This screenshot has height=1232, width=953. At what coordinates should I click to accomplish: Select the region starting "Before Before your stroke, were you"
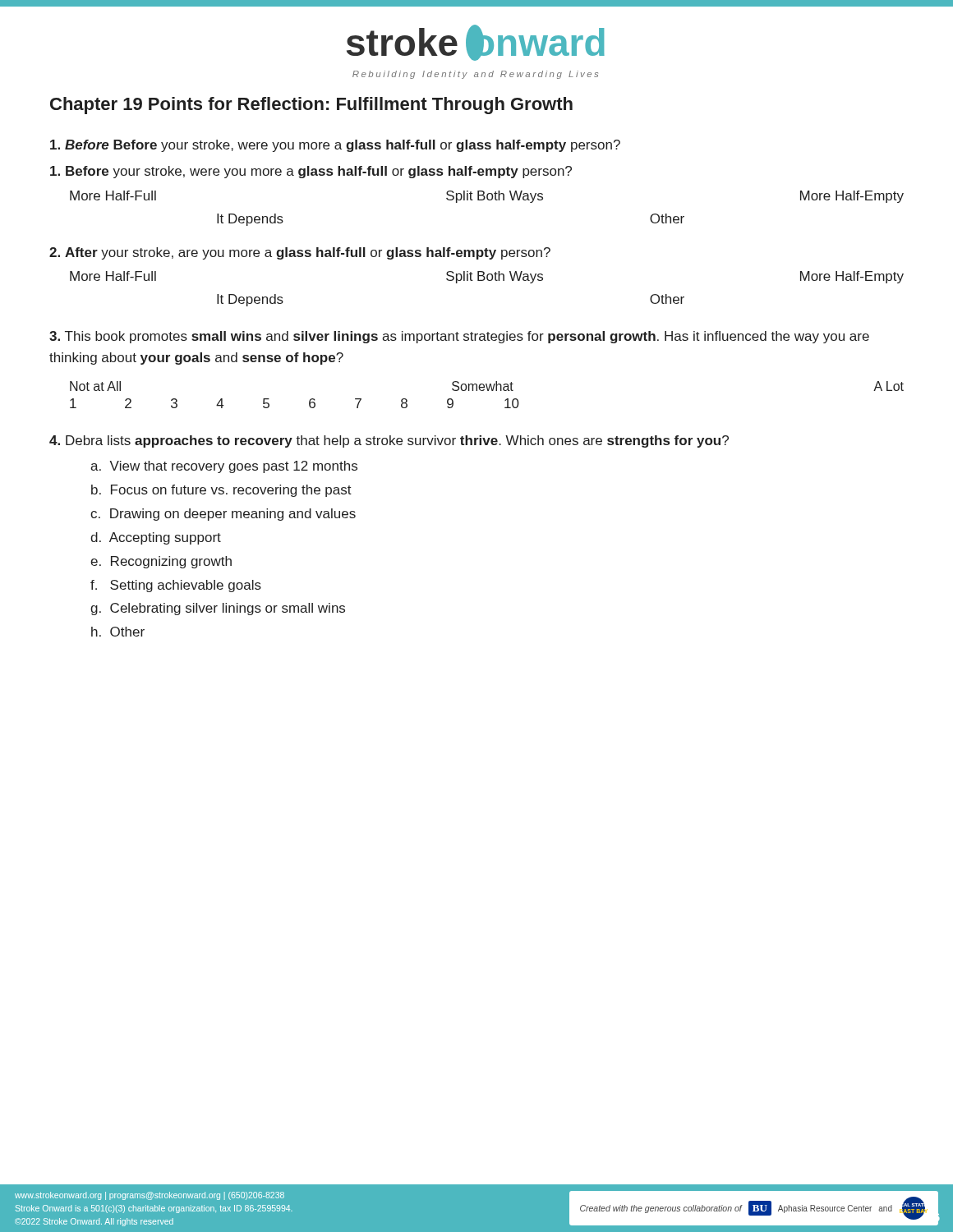335,145
